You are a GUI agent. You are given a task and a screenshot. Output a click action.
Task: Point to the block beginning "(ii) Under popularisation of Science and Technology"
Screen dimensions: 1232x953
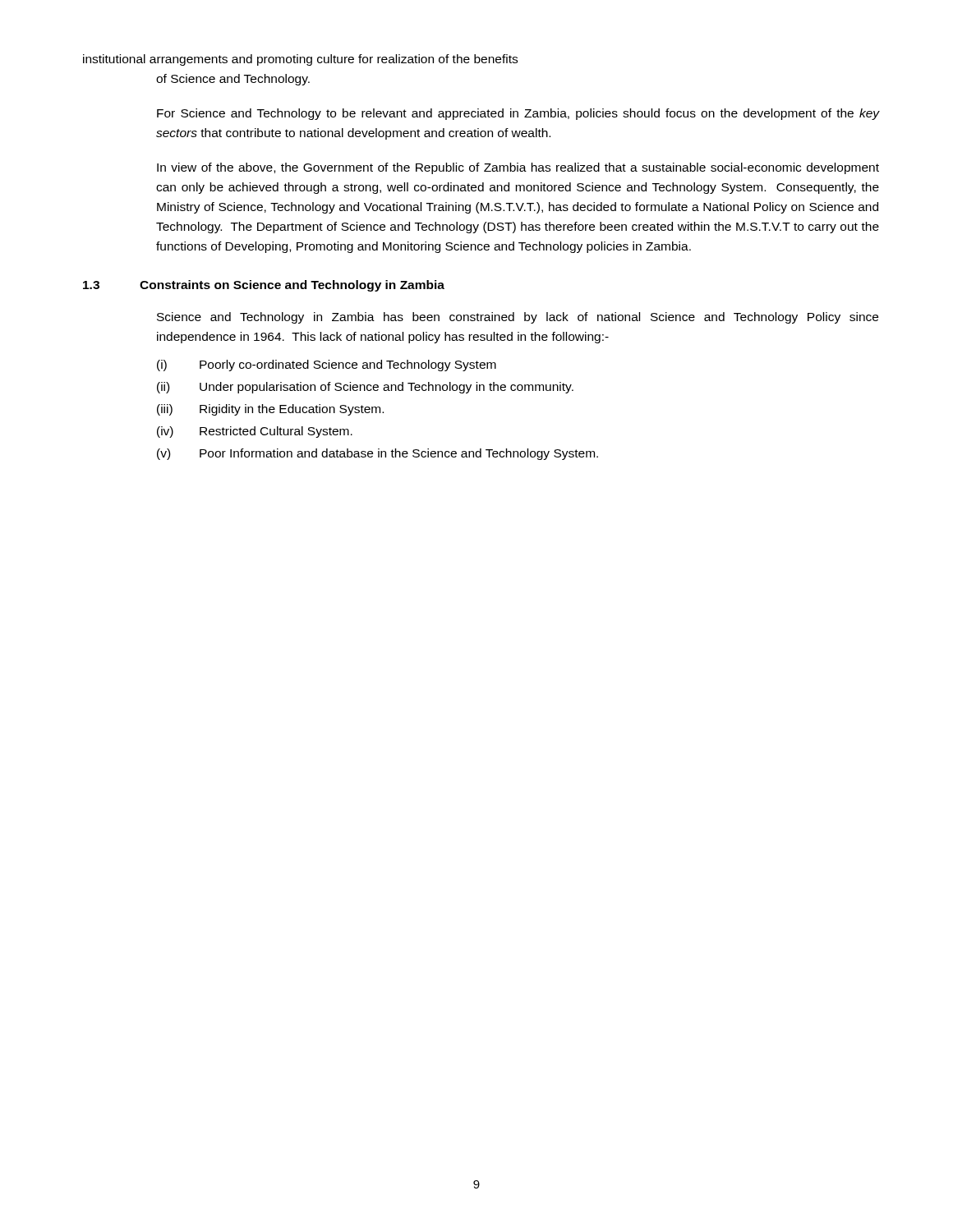(518, 387)
